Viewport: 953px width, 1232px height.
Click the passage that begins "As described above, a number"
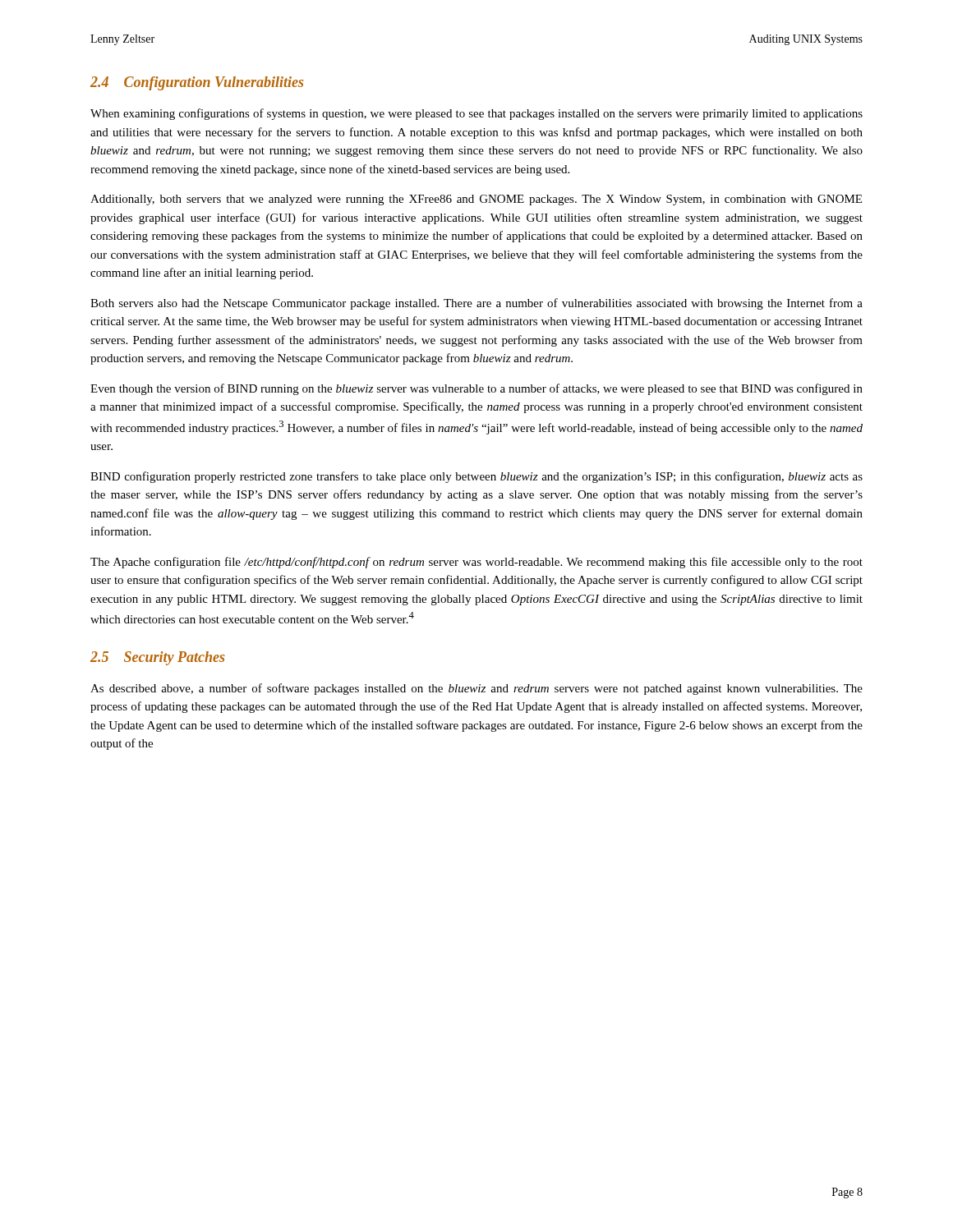(476, 716)
